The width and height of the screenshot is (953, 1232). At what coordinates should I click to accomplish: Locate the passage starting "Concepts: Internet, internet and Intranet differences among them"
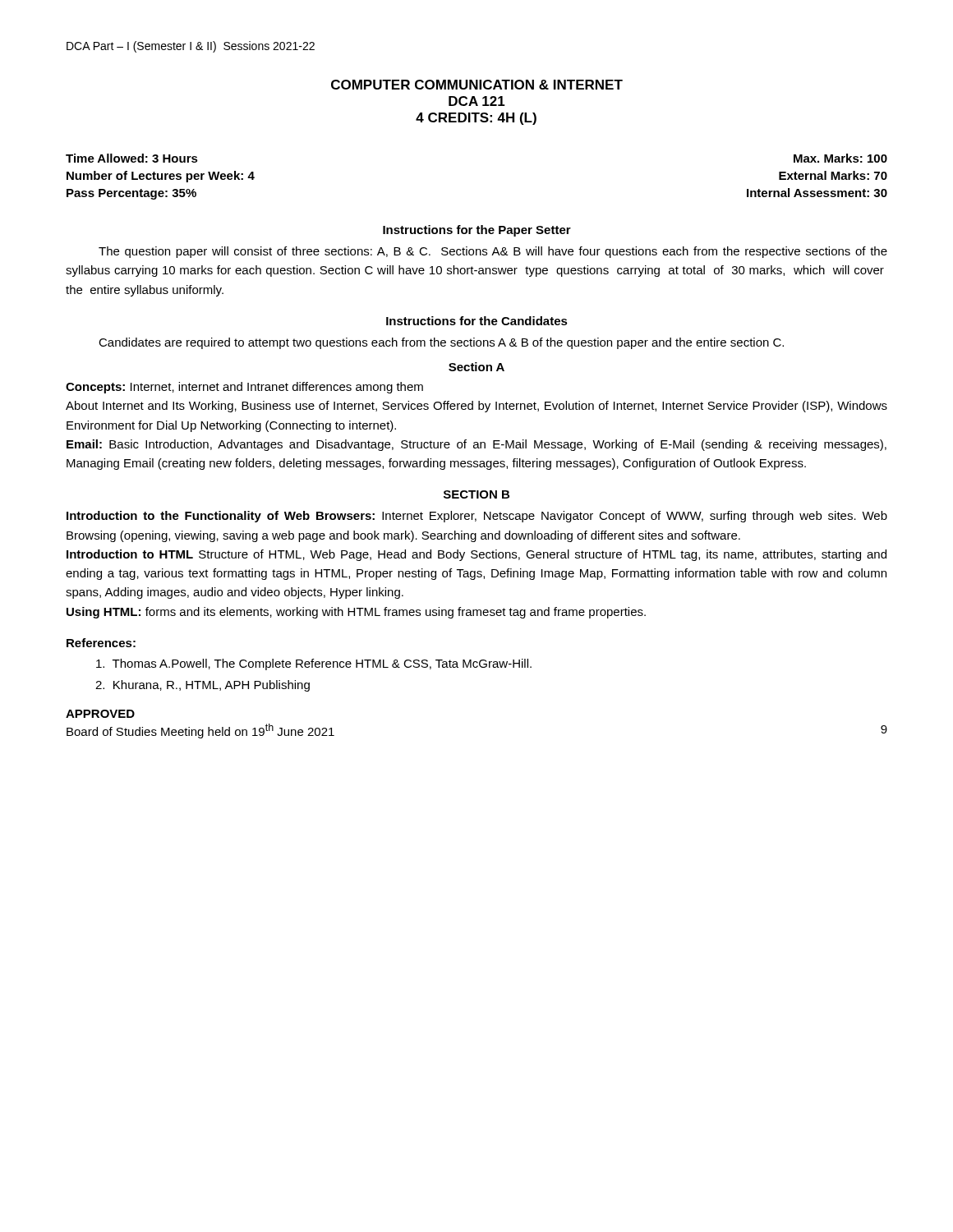[244, 388]
